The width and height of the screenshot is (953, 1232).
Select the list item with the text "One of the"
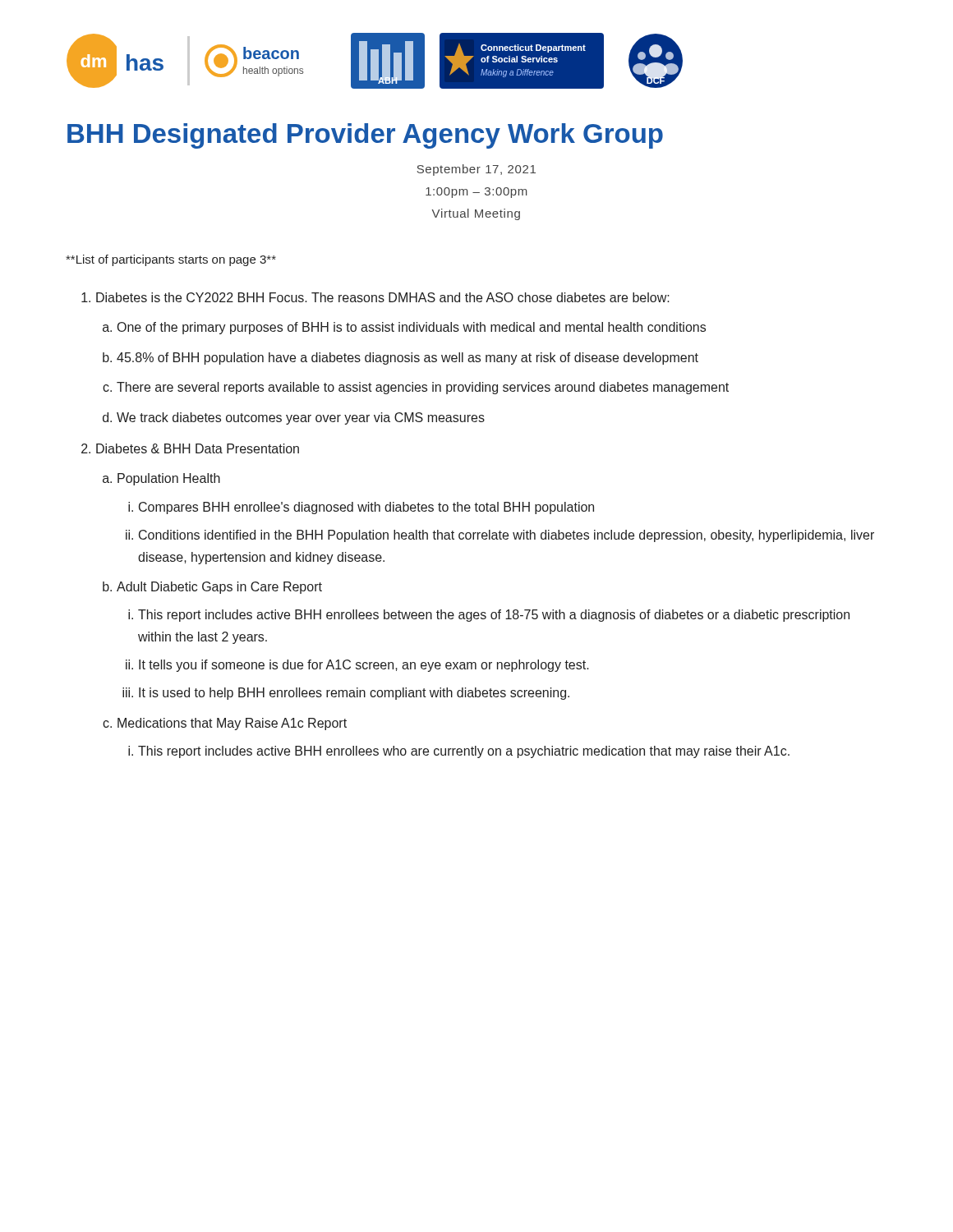tap(411, 328)
